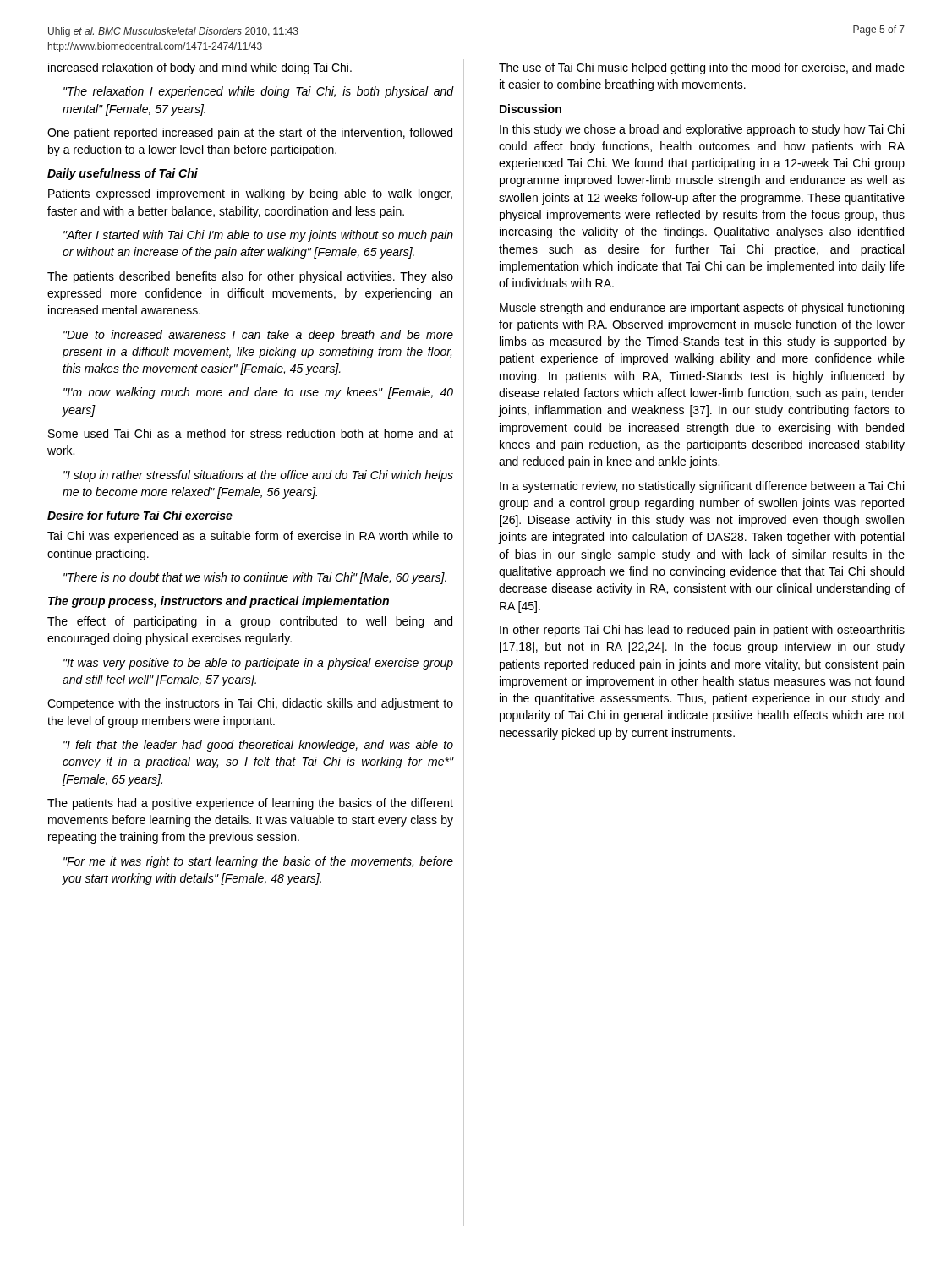
Task: Select the text block that says ""After I started with Tai Chi I'm able"
Action: (x=258, y=244)
